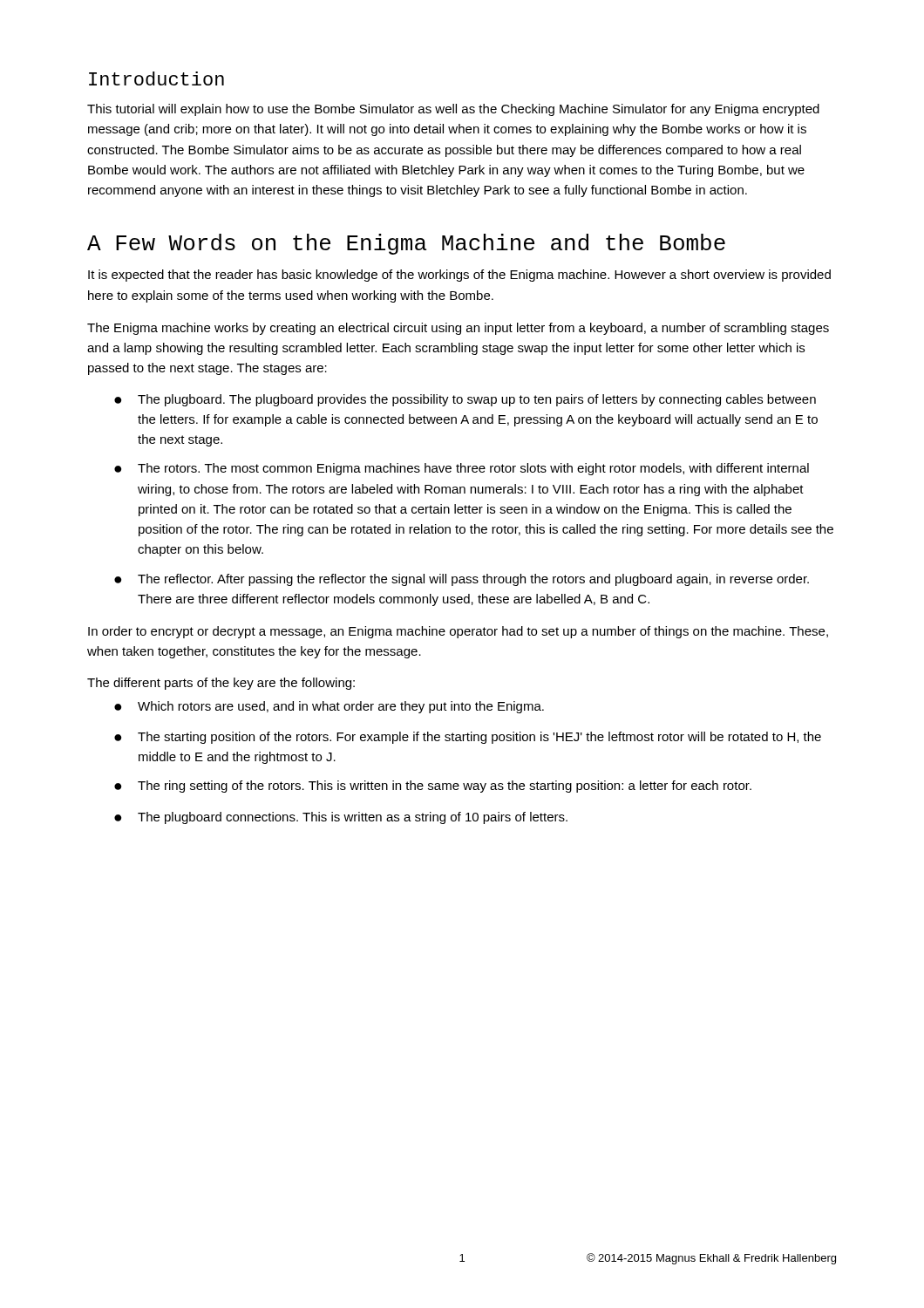Find the list item that reads "● Which rotors are used, and in"

pyautogui.click(x=475, y=707)
